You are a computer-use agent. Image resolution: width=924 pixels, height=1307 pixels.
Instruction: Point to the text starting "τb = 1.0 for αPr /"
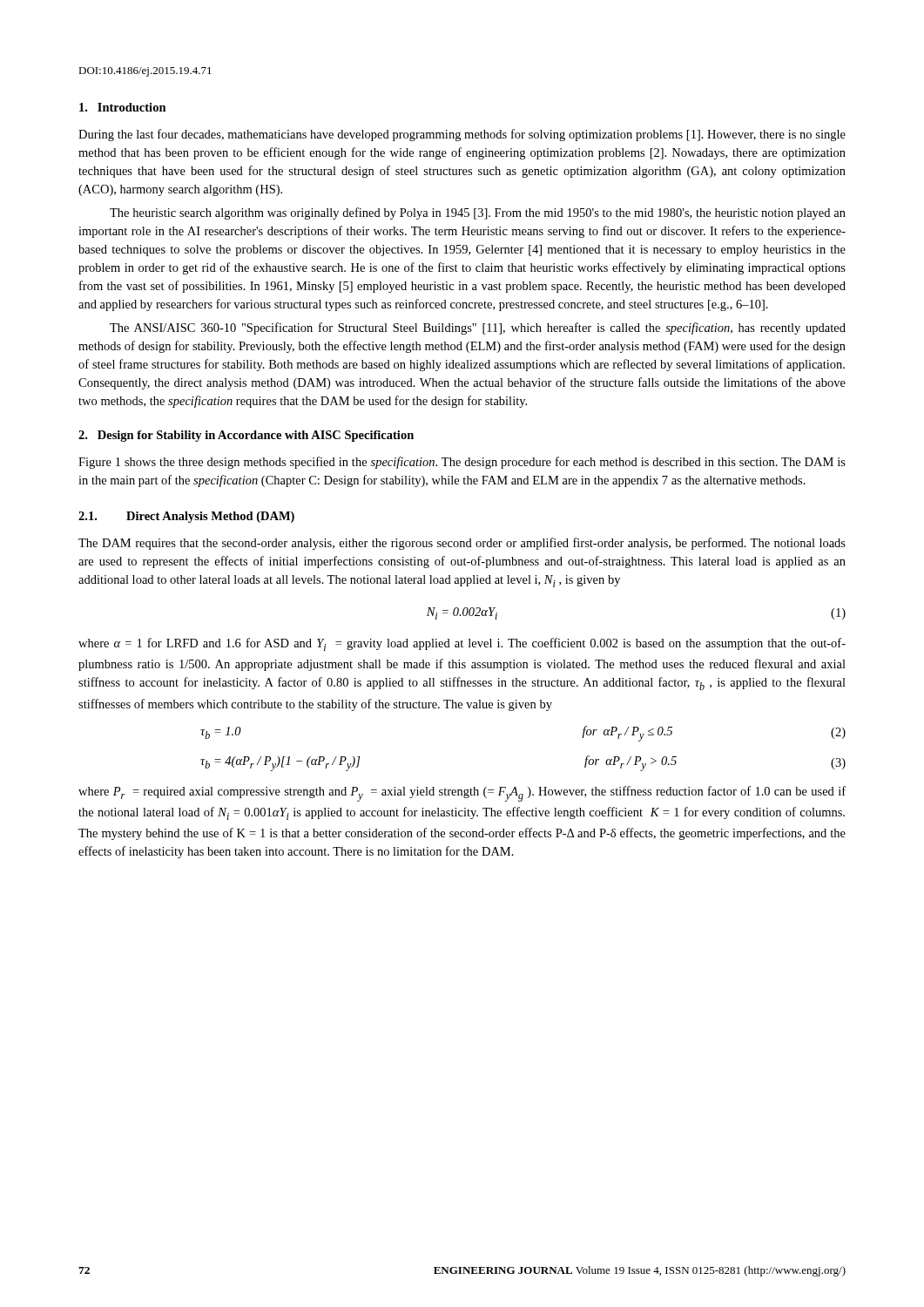(228, 733)
